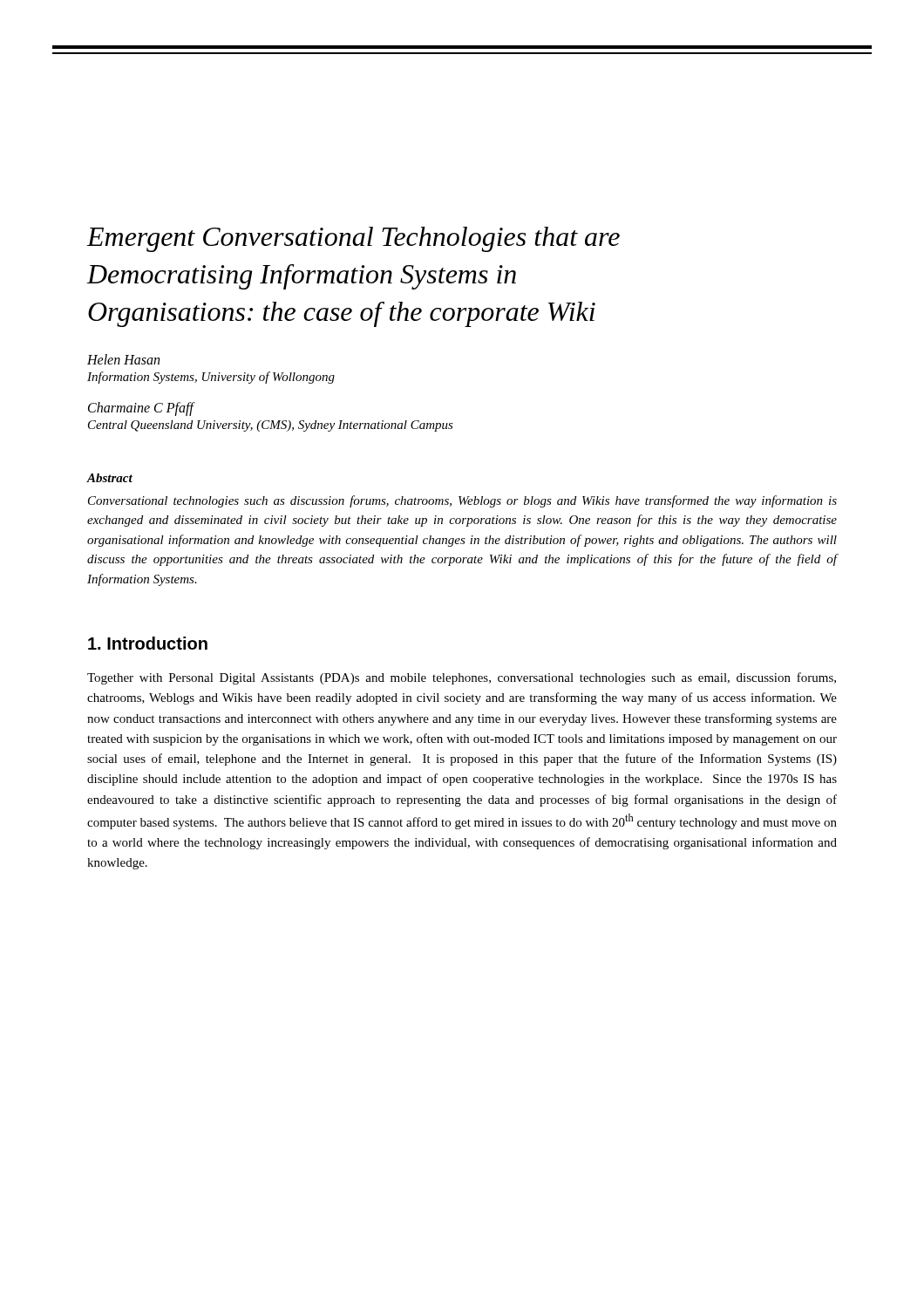Point to the text block starting "1. Introduction"
Screen dimensions: 1308x924
[x=148, y=644]
